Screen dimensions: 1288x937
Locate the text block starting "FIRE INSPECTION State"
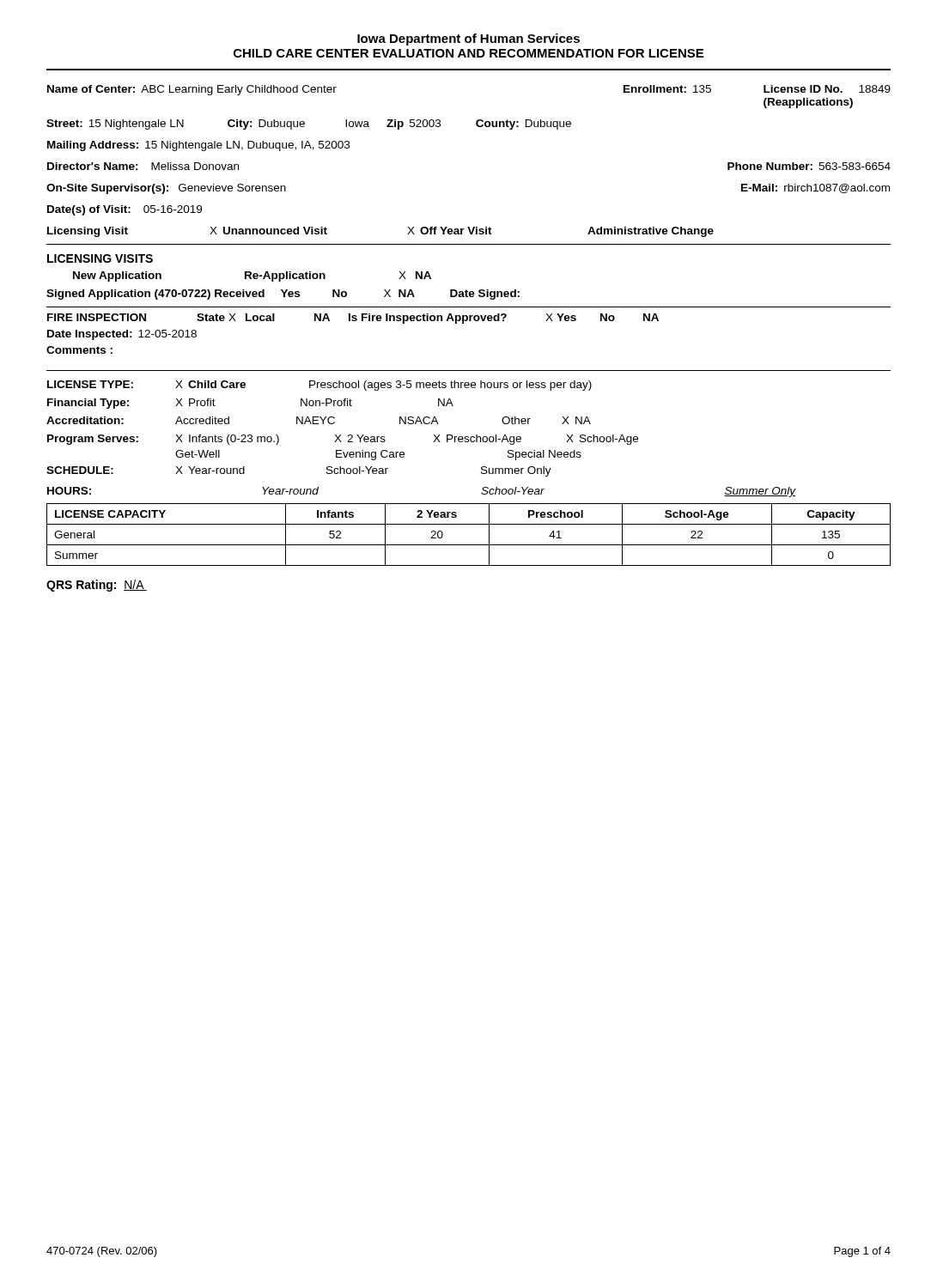click(x=353, y=317)
